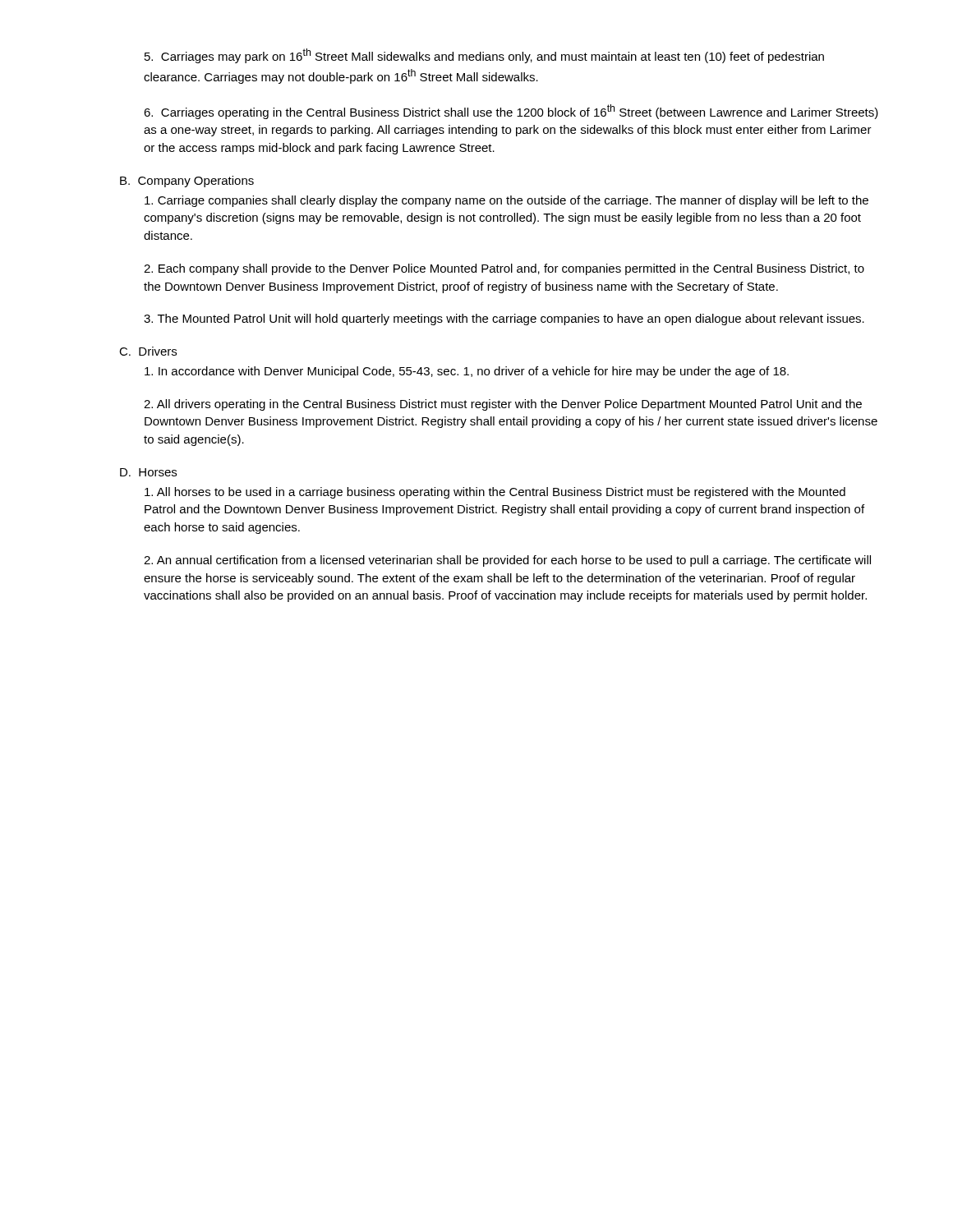Click on the text starting "All horses to be used"
The image size is (953, 1232).
[x=504, y=509]
